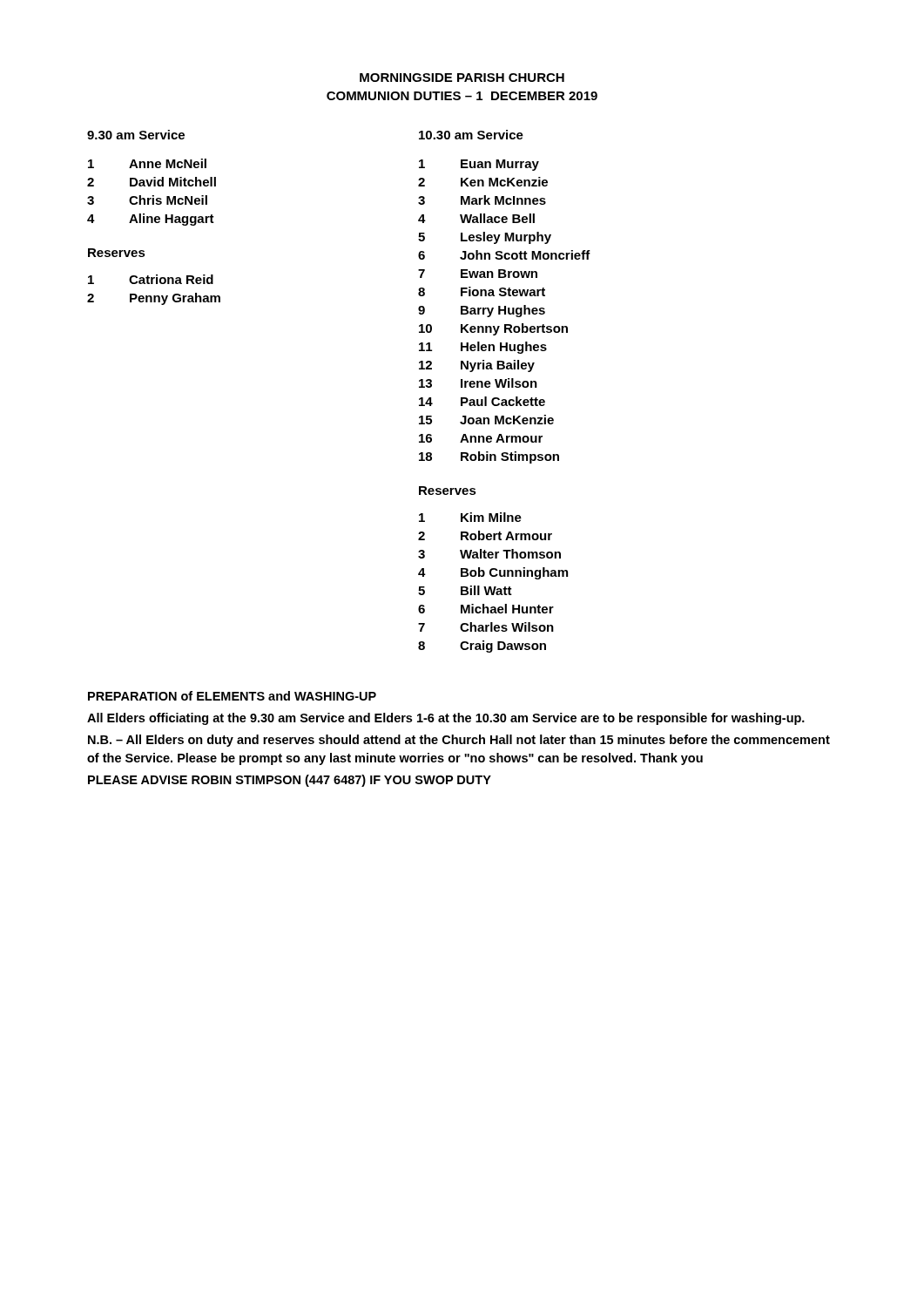
Task: Where does it say "18Robin Stimpson"?
Action: coord(489,456)
